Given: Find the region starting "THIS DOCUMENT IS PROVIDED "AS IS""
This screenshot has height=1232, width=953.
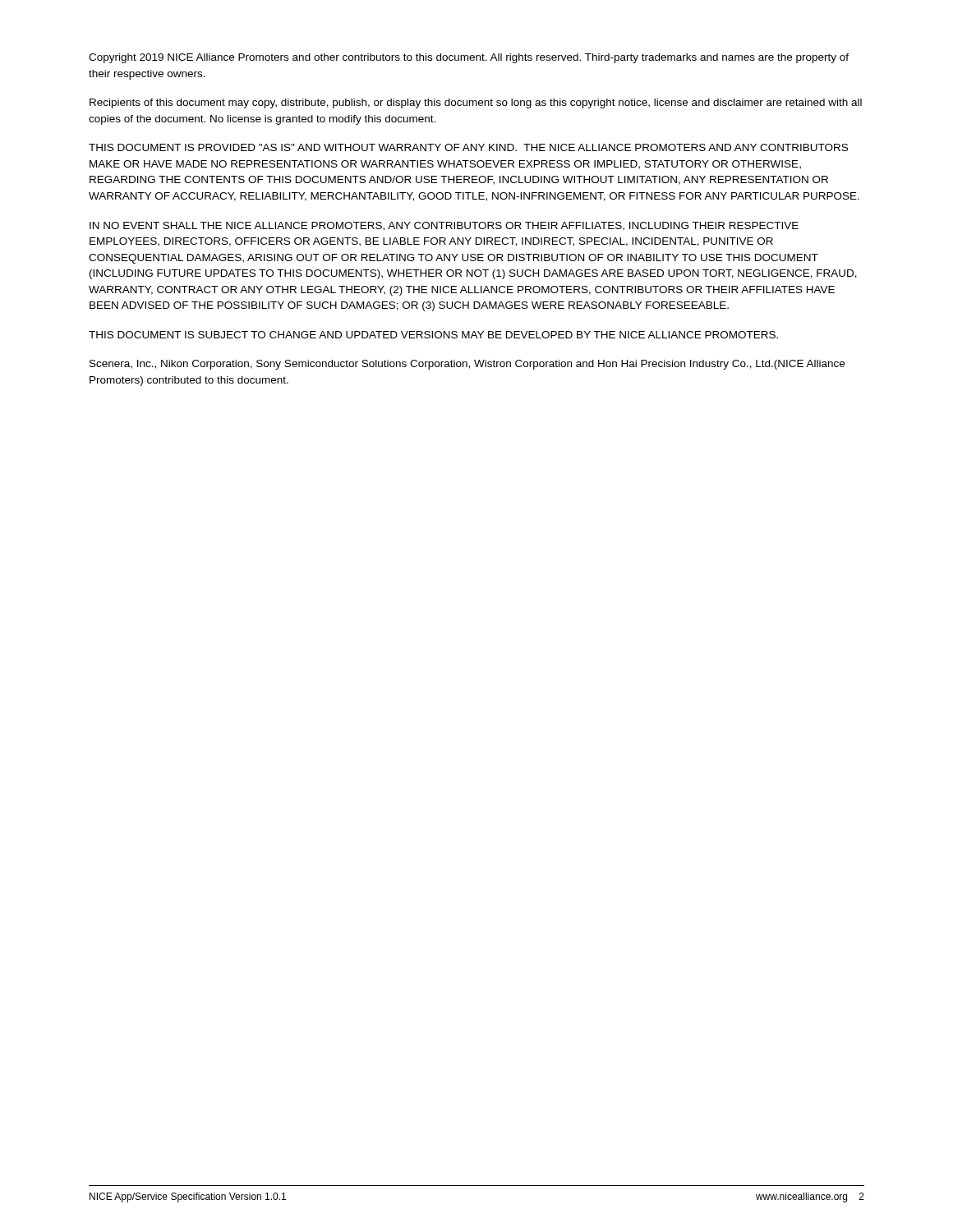Looking at the screenshot, I should tap(474, 172).
